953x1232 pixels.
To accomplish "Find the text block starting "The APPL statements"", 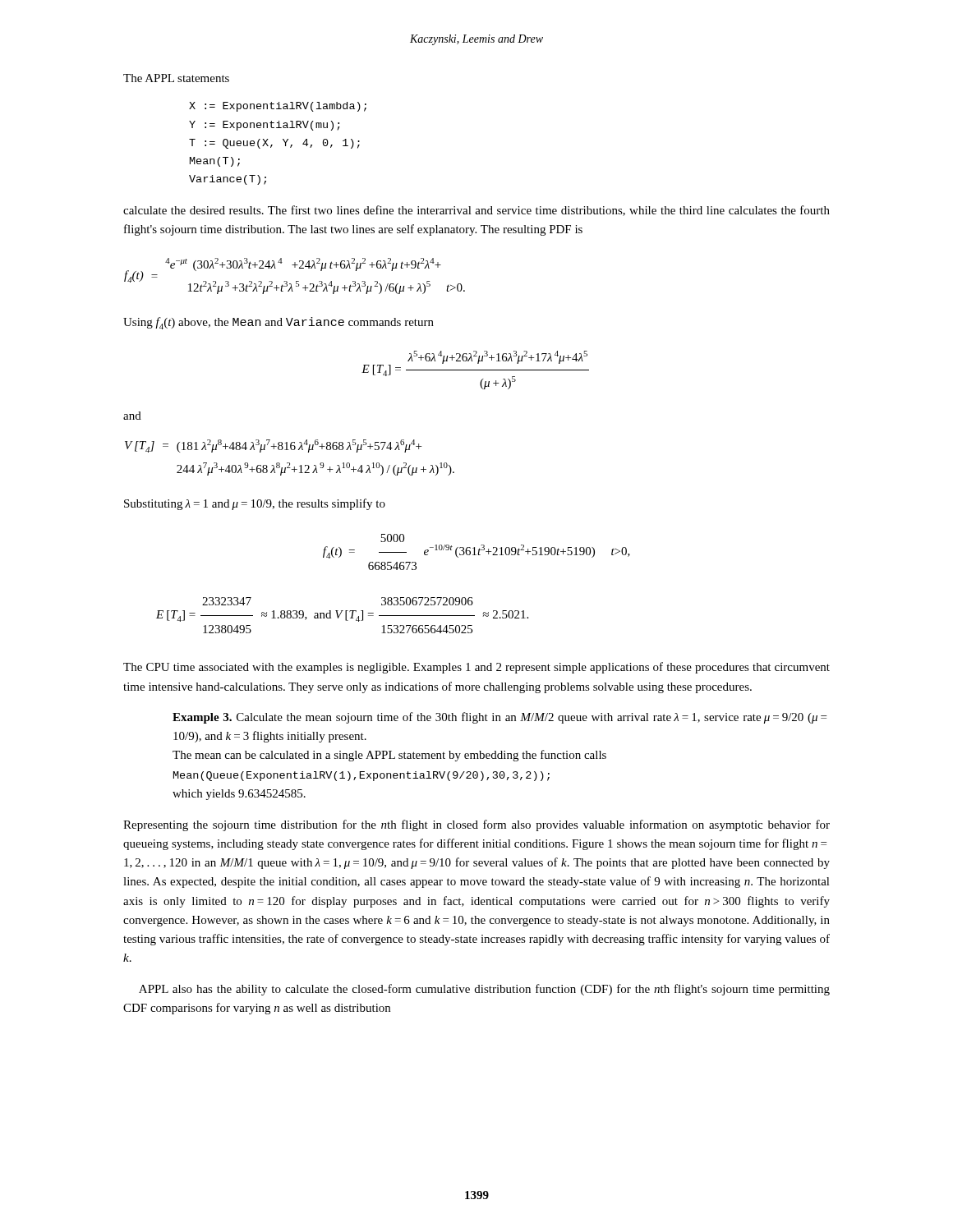I will click(x=176, y=78).
